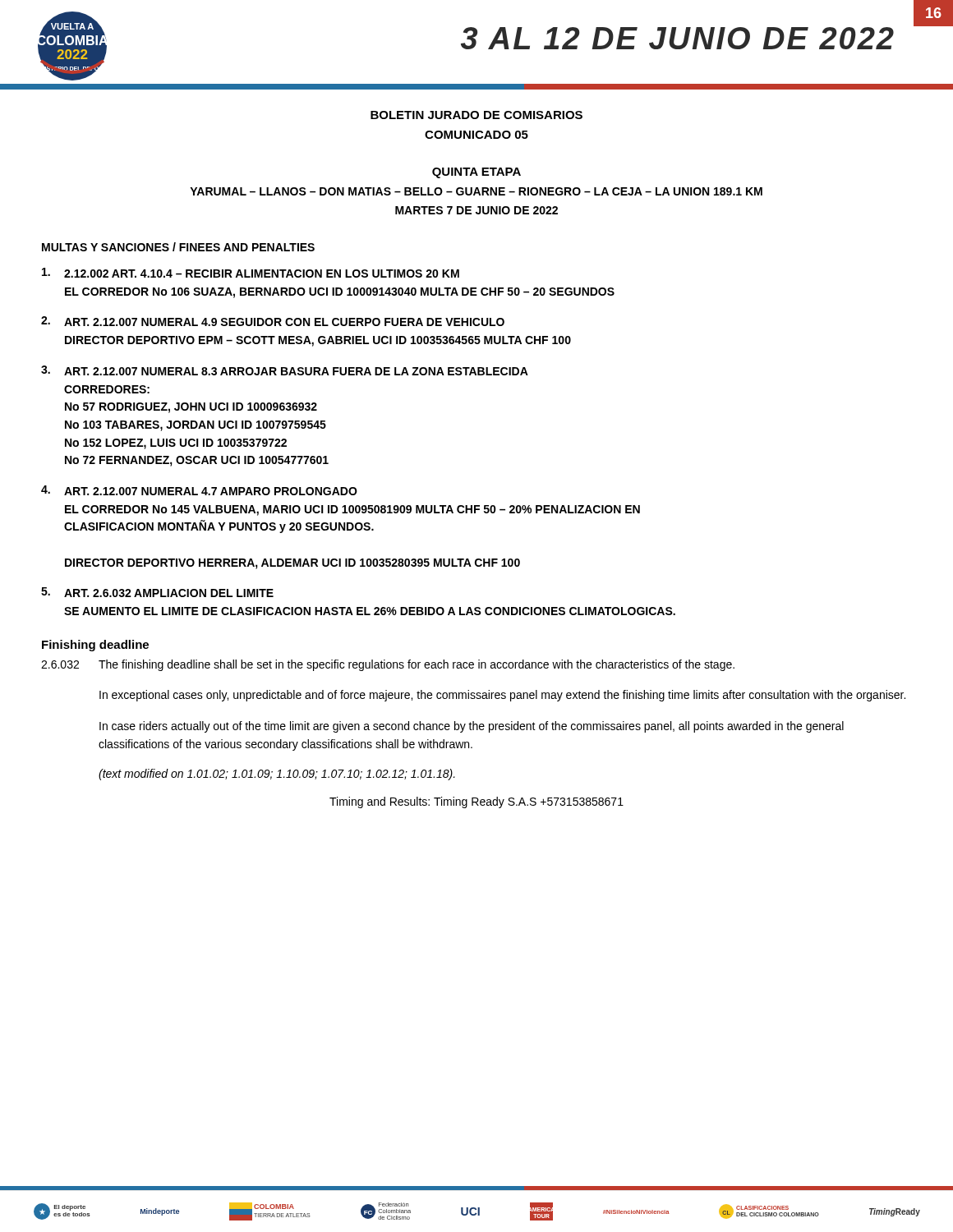Find the logo
This screenshot has height=1232, width=953.
(x=83, y=46)
